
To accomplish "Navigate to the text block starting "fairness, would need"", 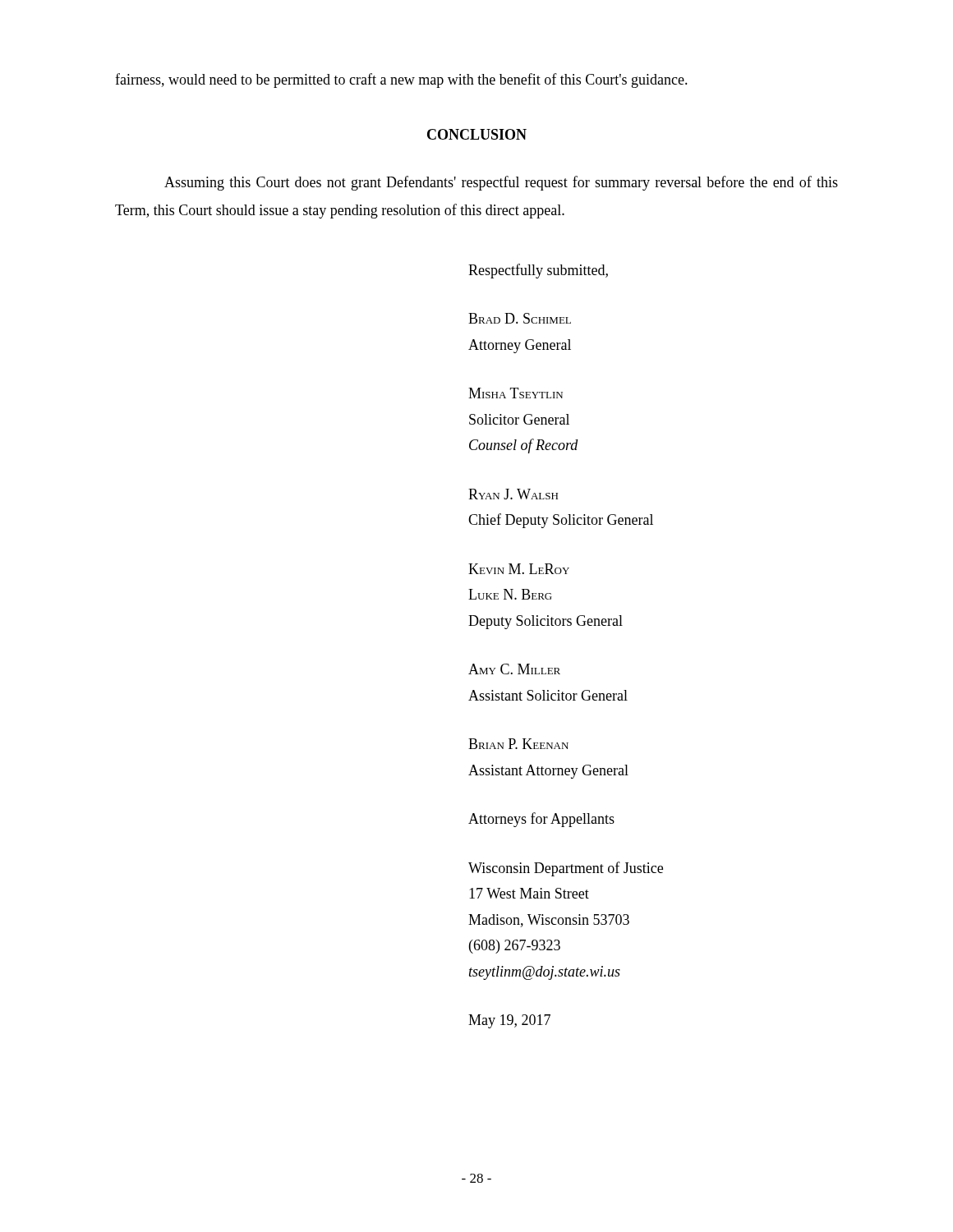I will point(402,80).
